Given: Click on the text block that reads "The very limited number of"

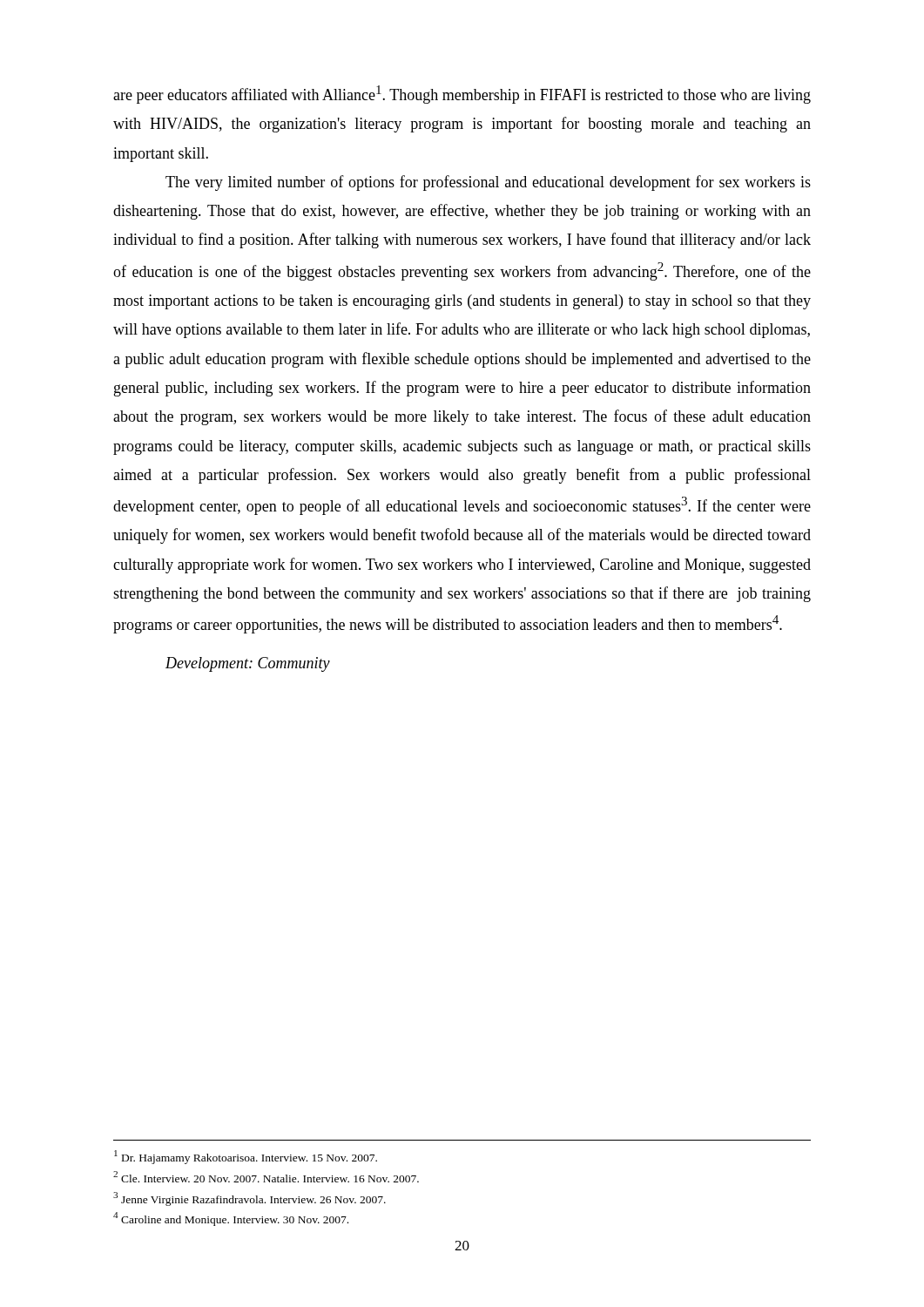Looking at the screenshot, I should coord(462,404).
